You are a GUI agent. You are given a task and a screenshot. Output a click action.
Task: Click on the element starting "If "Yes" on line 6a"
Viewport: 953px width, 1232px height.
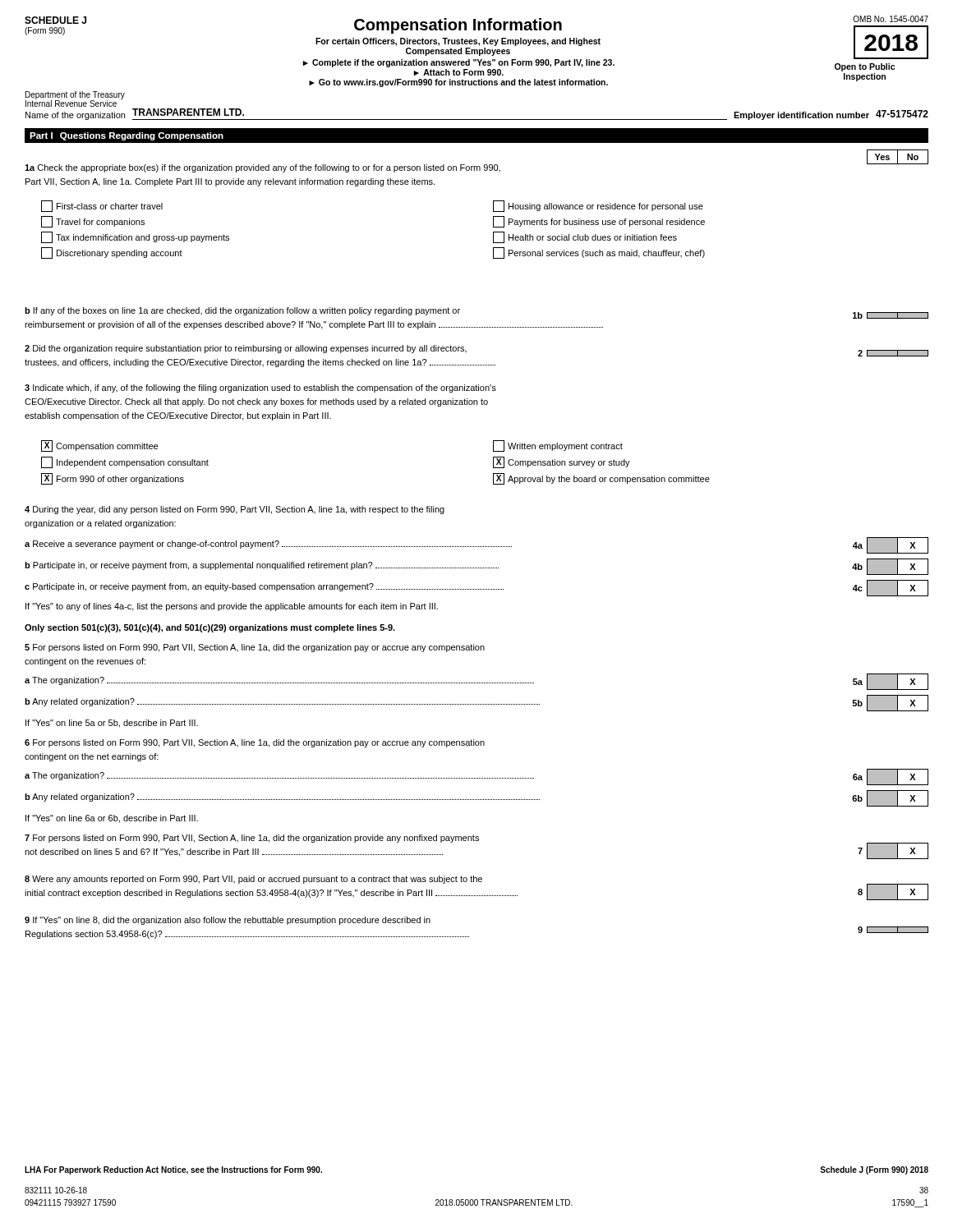click(x=112, y=818)
